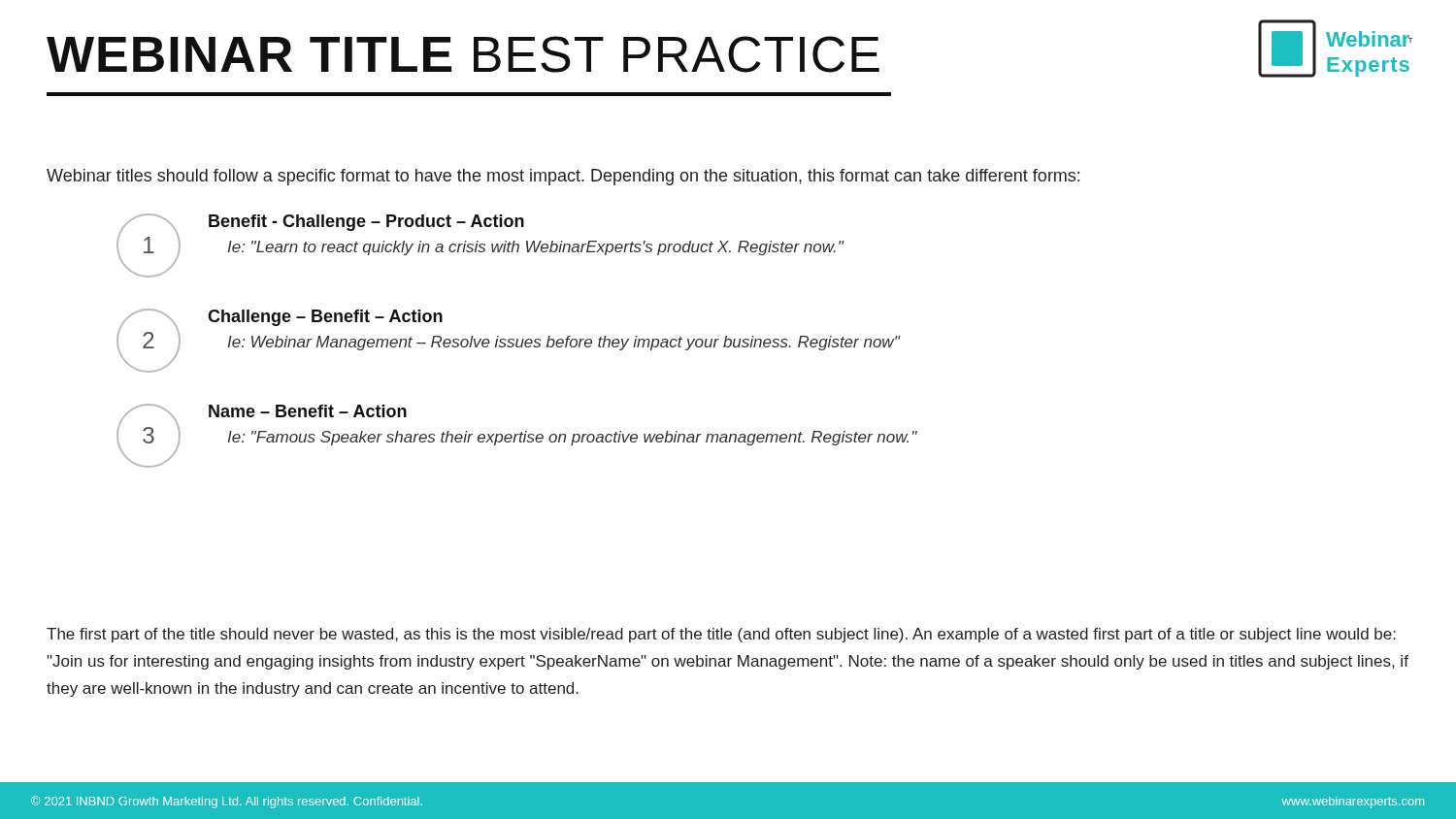Click on the list item that reads "2 Challenge –"

click(x=508, y=340)
